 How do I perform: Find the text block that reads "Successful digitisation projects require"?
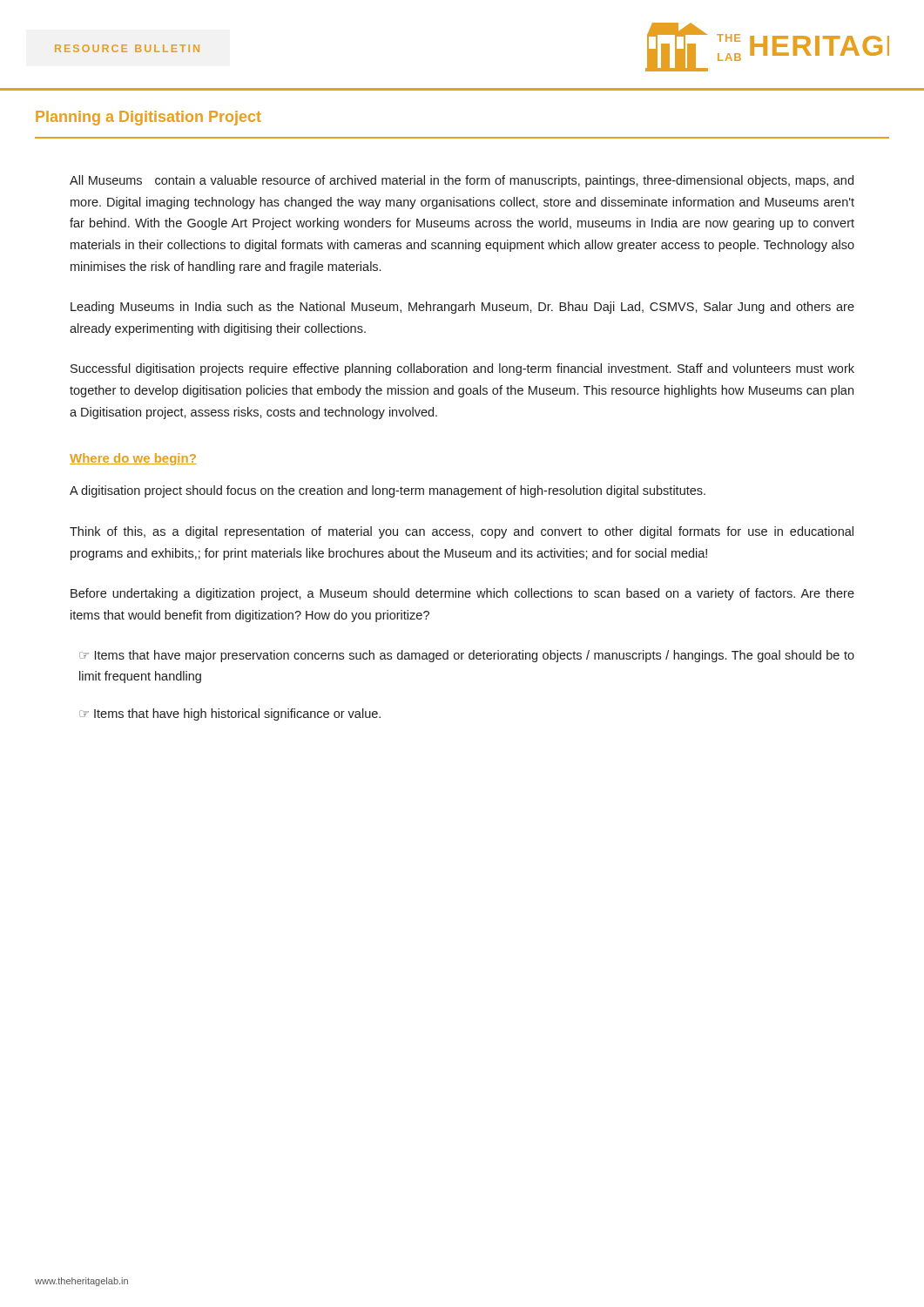[462, 390]
